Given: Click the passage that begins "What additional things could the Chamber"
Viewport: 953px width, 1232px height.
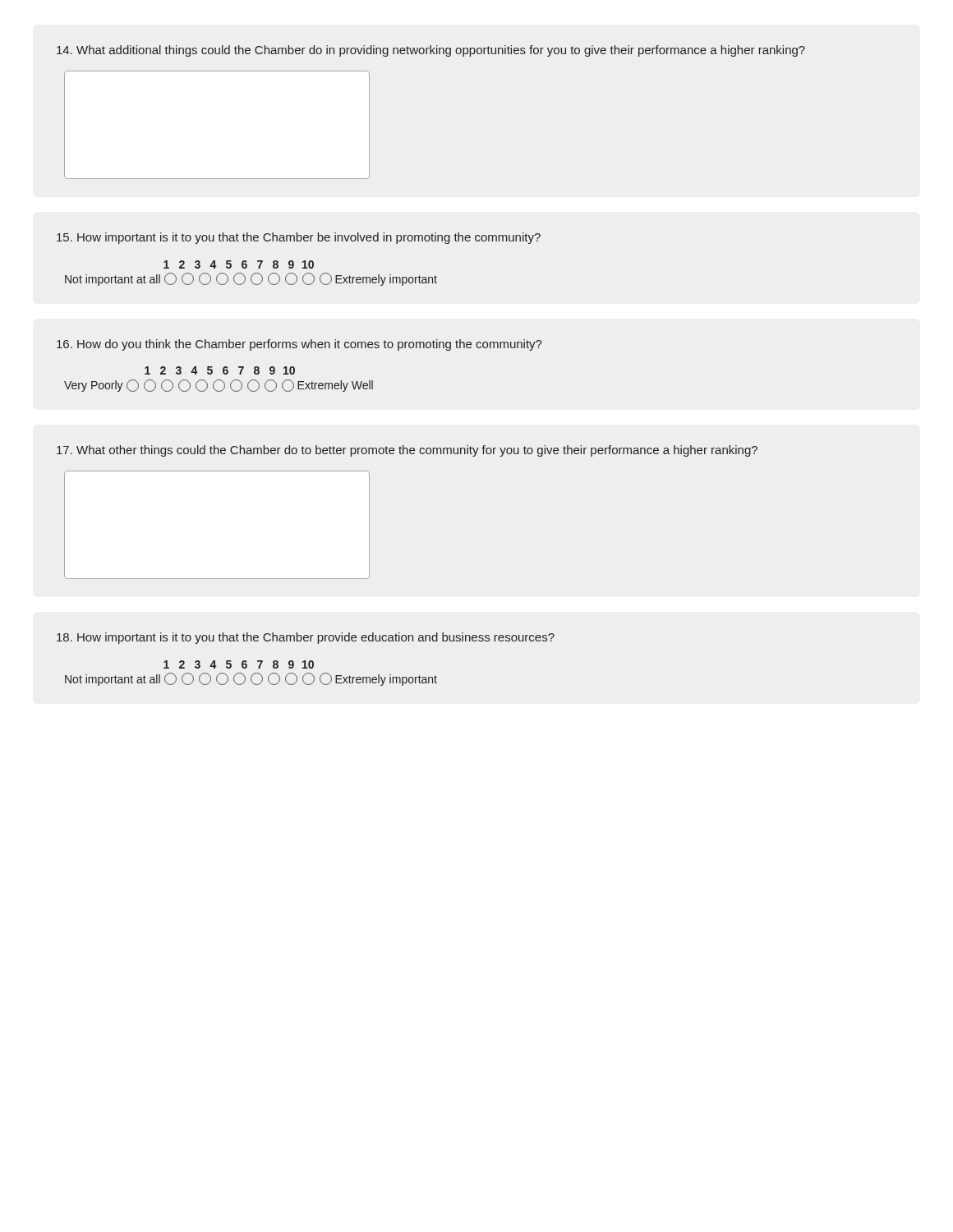Looking at the screenshot, I should [x=431, y=51].
